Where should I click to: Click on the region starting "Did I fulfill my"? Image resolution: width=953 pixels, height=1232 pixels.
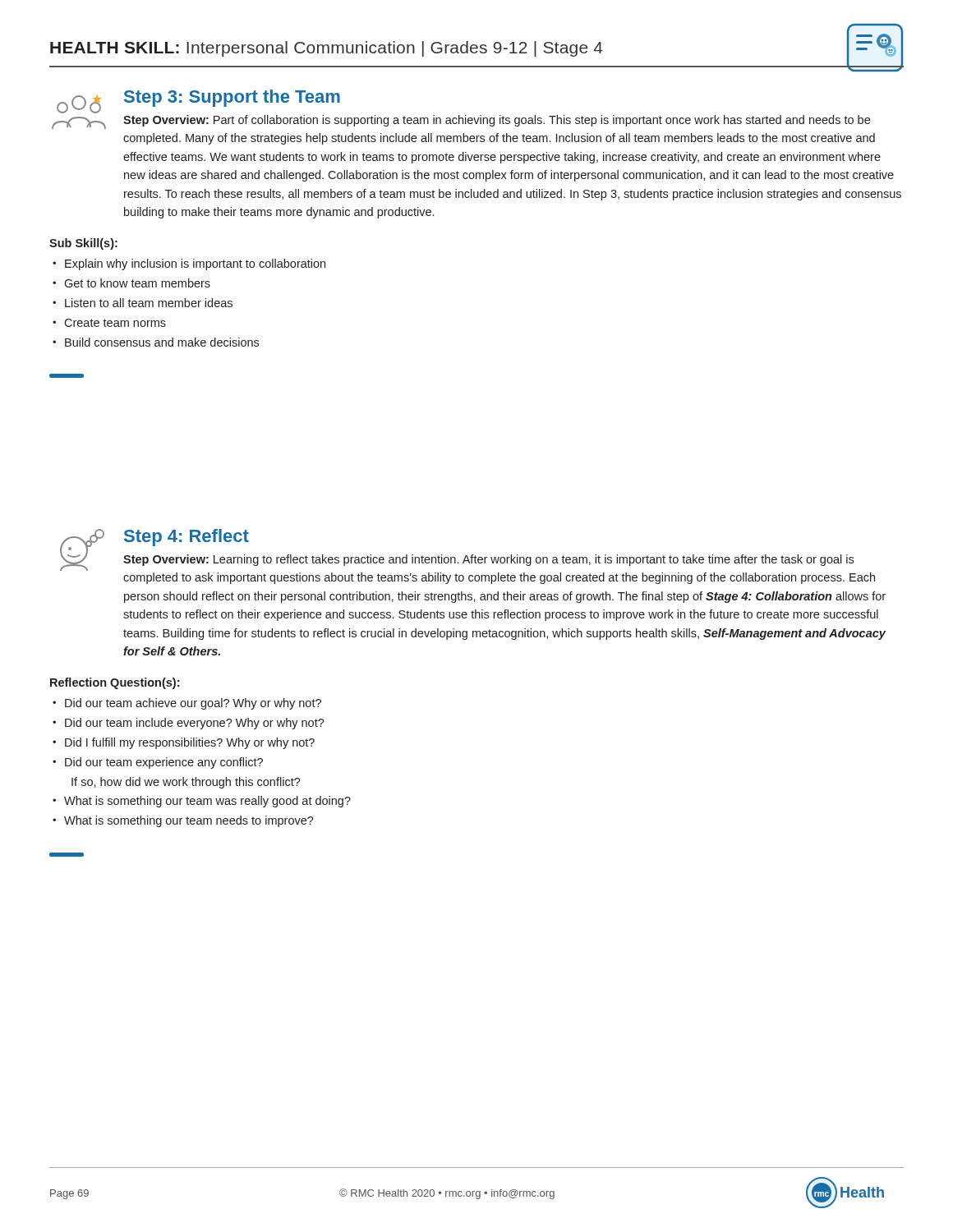[190, 742]
